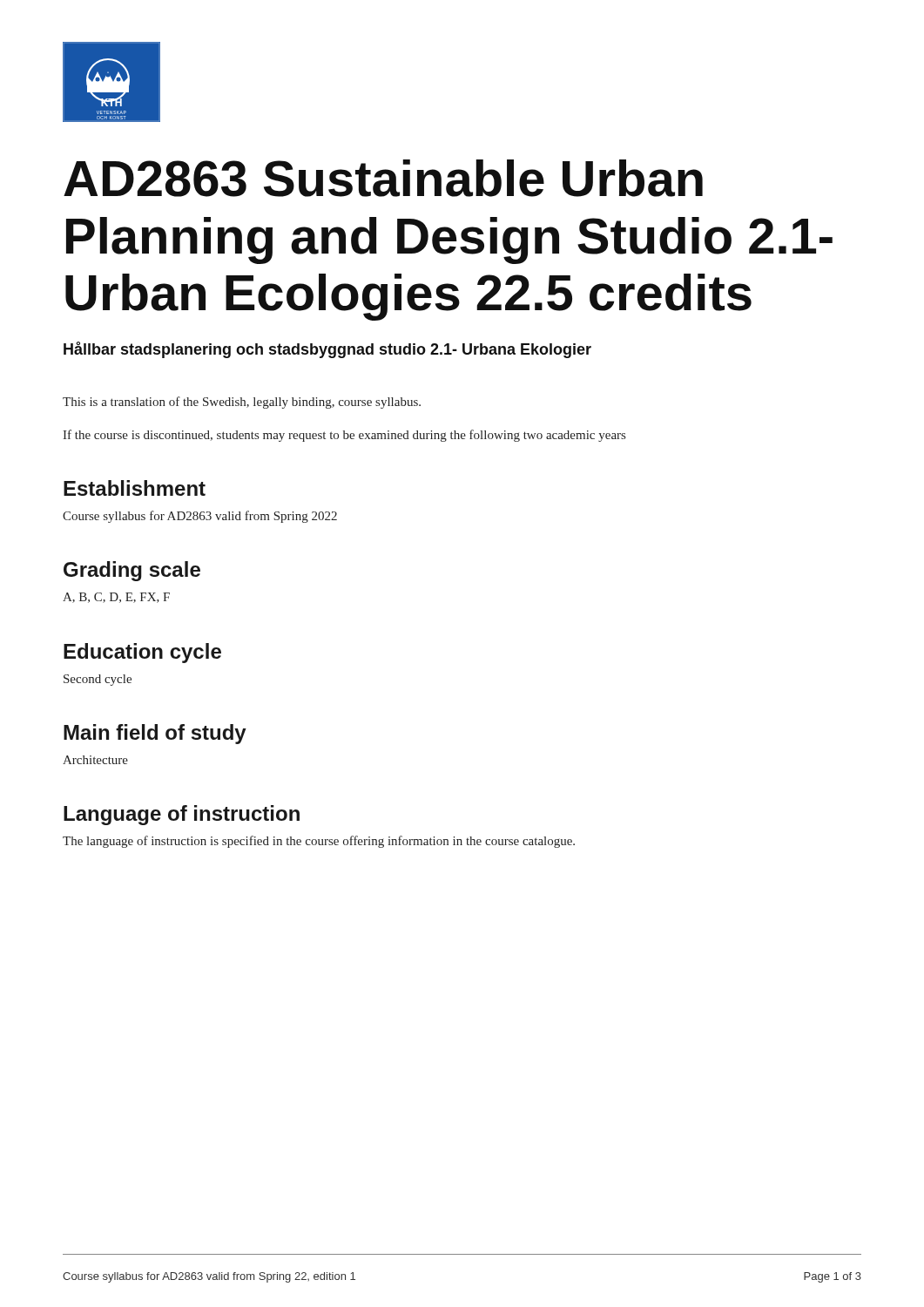Locate the text "Education cycle"

click(142, 653)
